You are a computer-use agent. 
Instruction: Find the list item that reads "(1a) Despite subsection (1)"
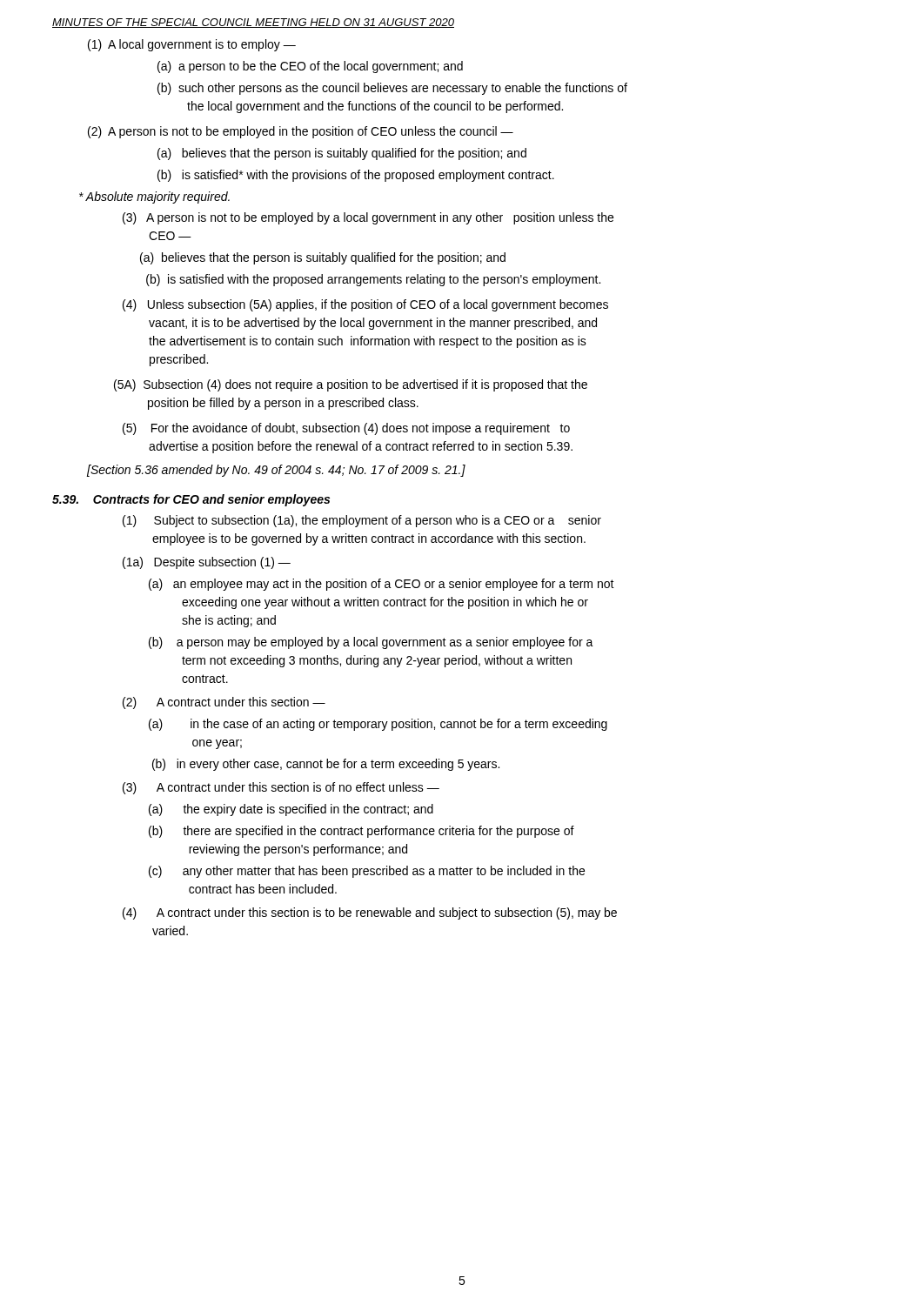(x=206, y=562)
